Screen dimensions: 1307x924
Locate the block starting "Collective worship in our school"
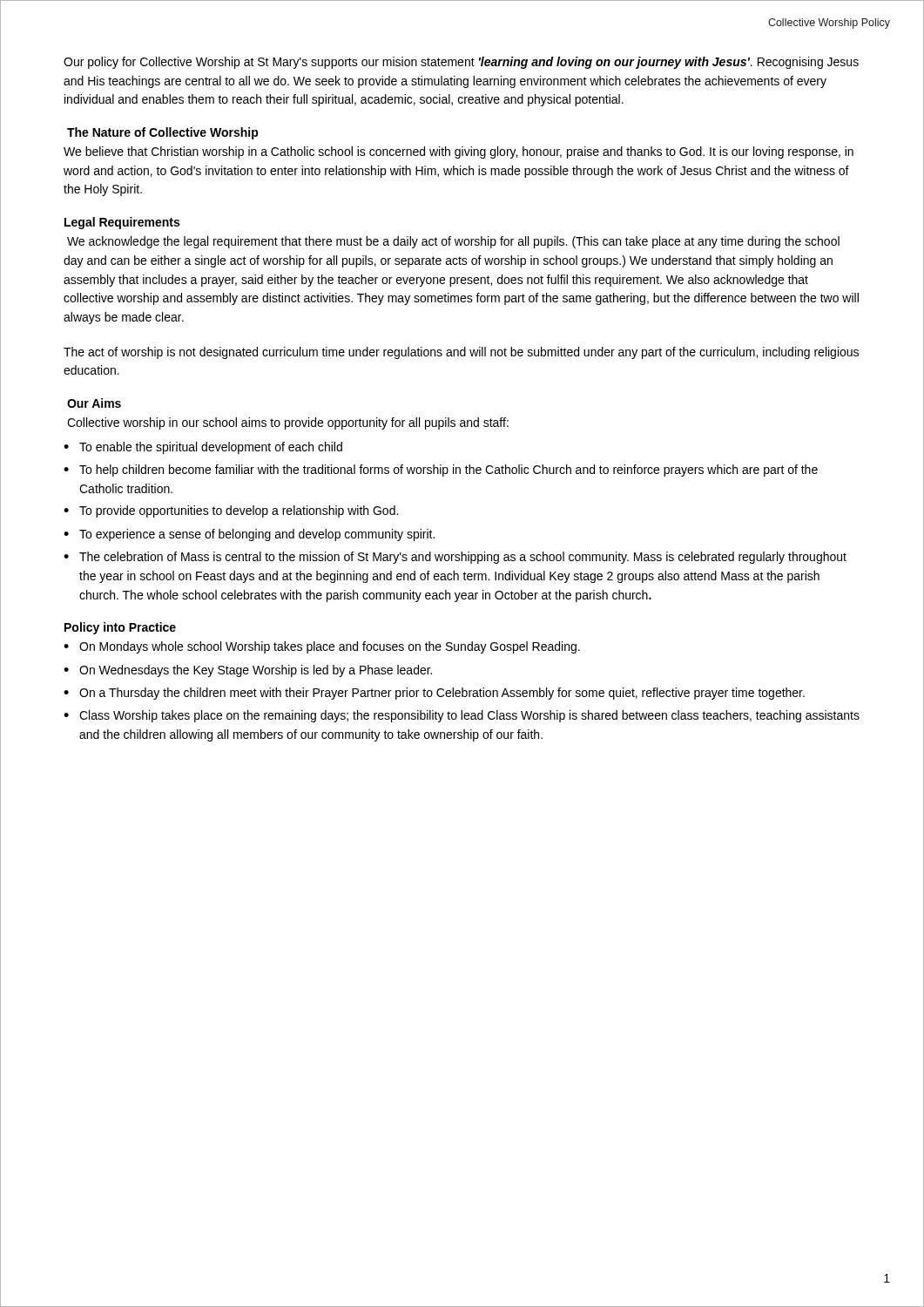tap(286, 423)
